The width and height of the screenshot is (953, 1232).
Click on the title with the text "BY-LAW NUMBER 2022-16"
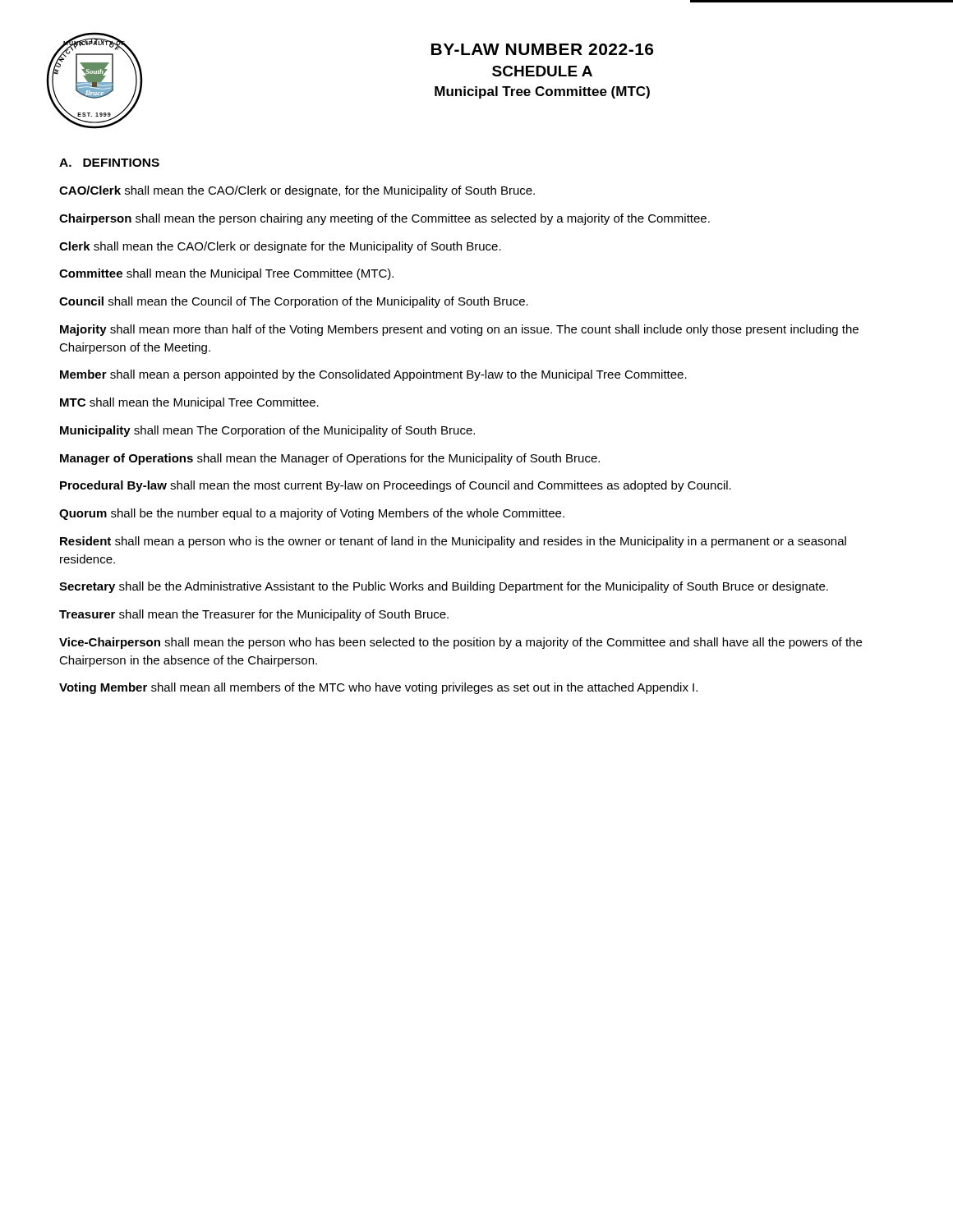pos(542,49)
